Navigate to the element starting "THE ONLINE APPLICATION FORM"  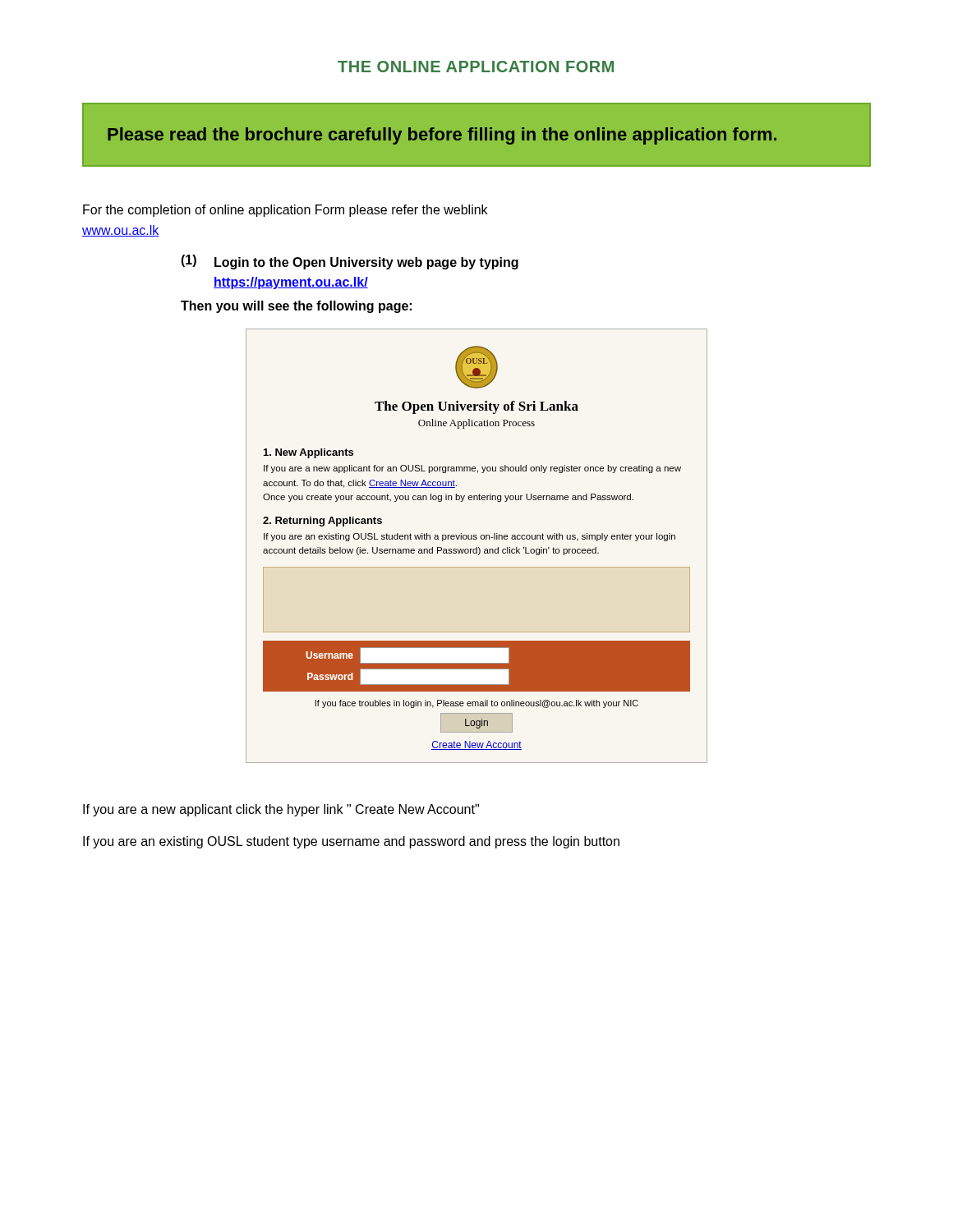point(476,67)
